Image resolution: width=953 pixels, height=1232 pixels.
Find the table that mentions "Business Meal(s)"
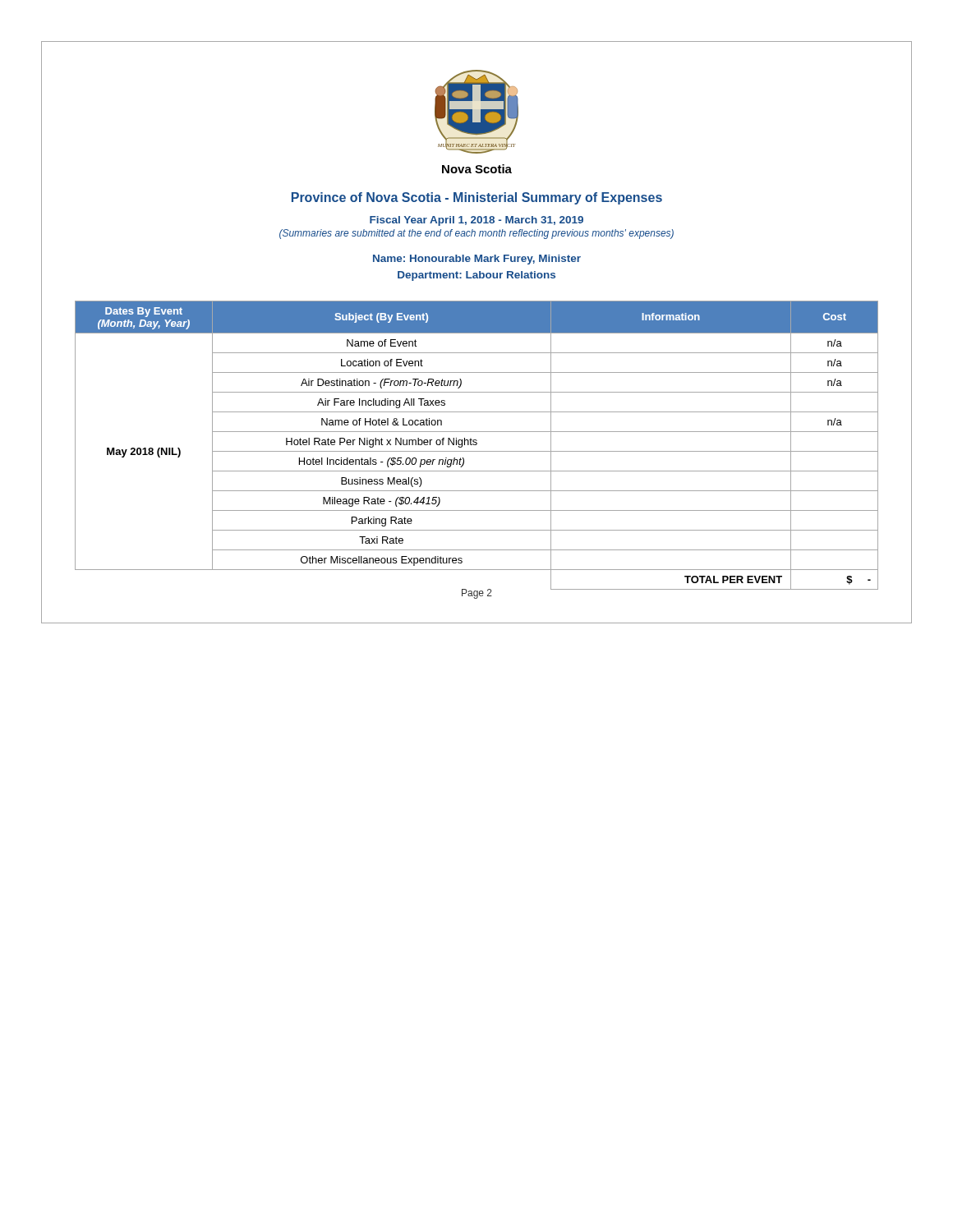[x=476, y=445]
